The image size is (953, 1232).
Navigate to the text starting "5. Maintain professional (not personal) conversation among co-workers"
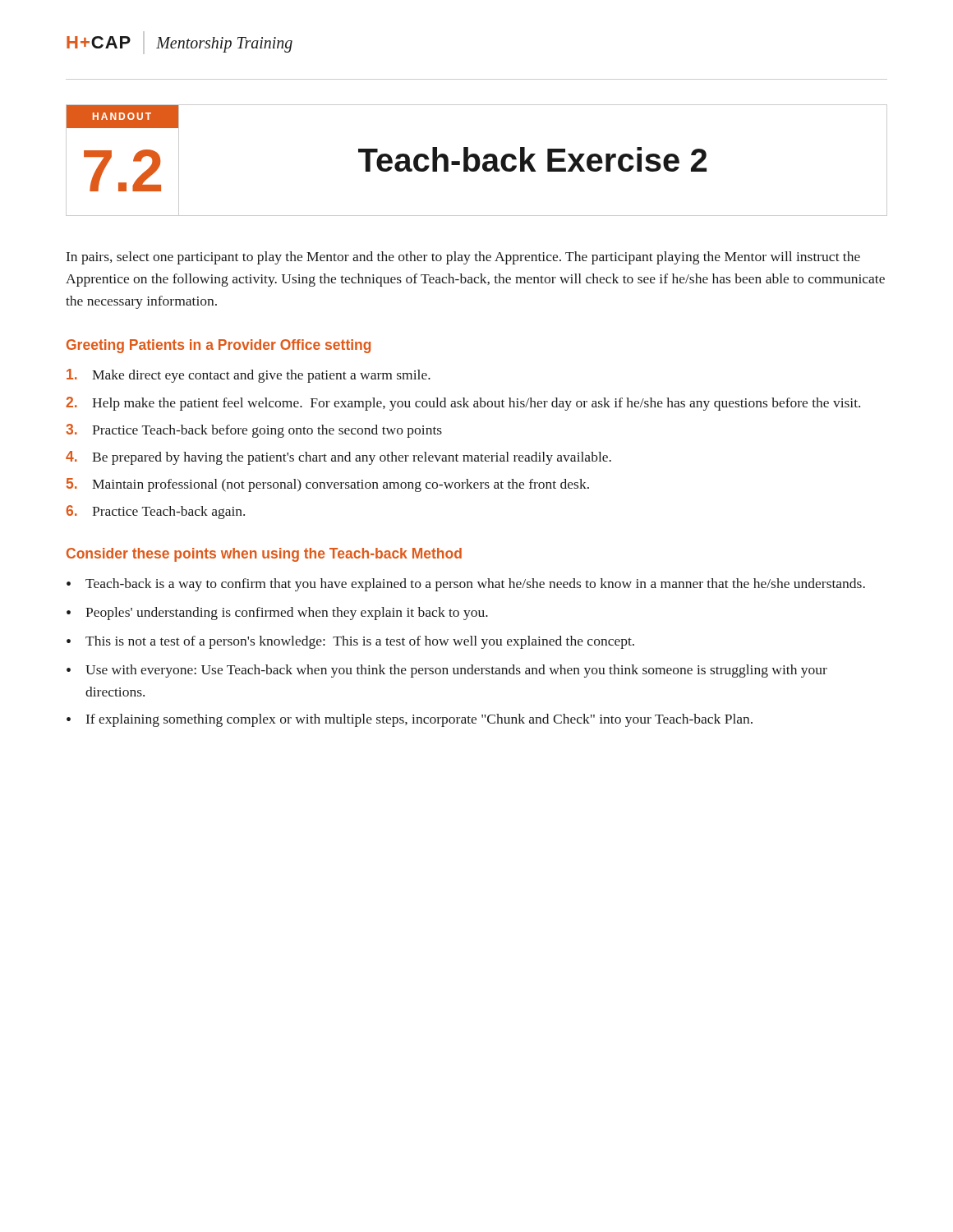tap(476, 484)
